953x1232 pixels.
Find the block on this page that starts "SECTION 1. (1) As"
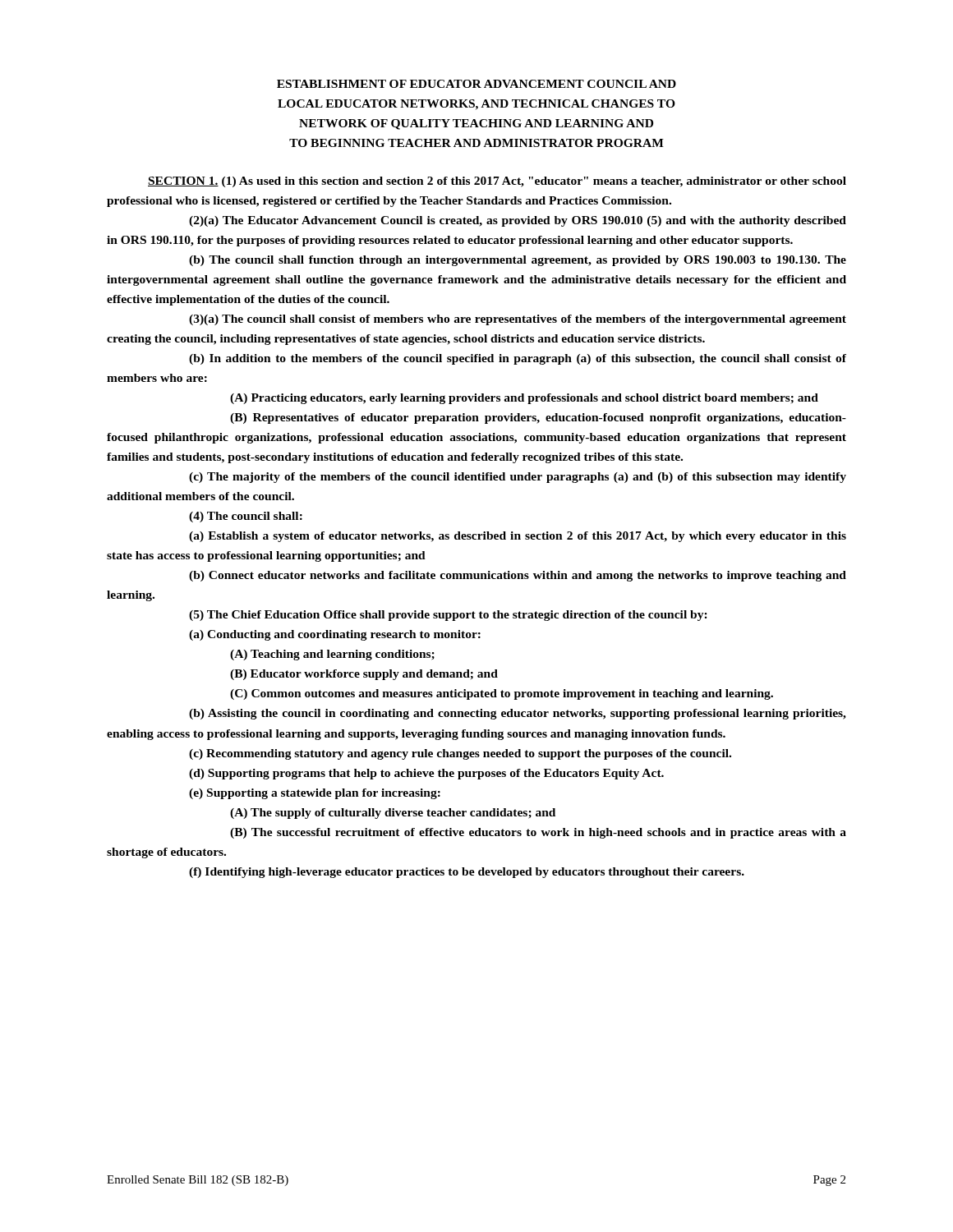pyautogui.click(x=476, y=526)
